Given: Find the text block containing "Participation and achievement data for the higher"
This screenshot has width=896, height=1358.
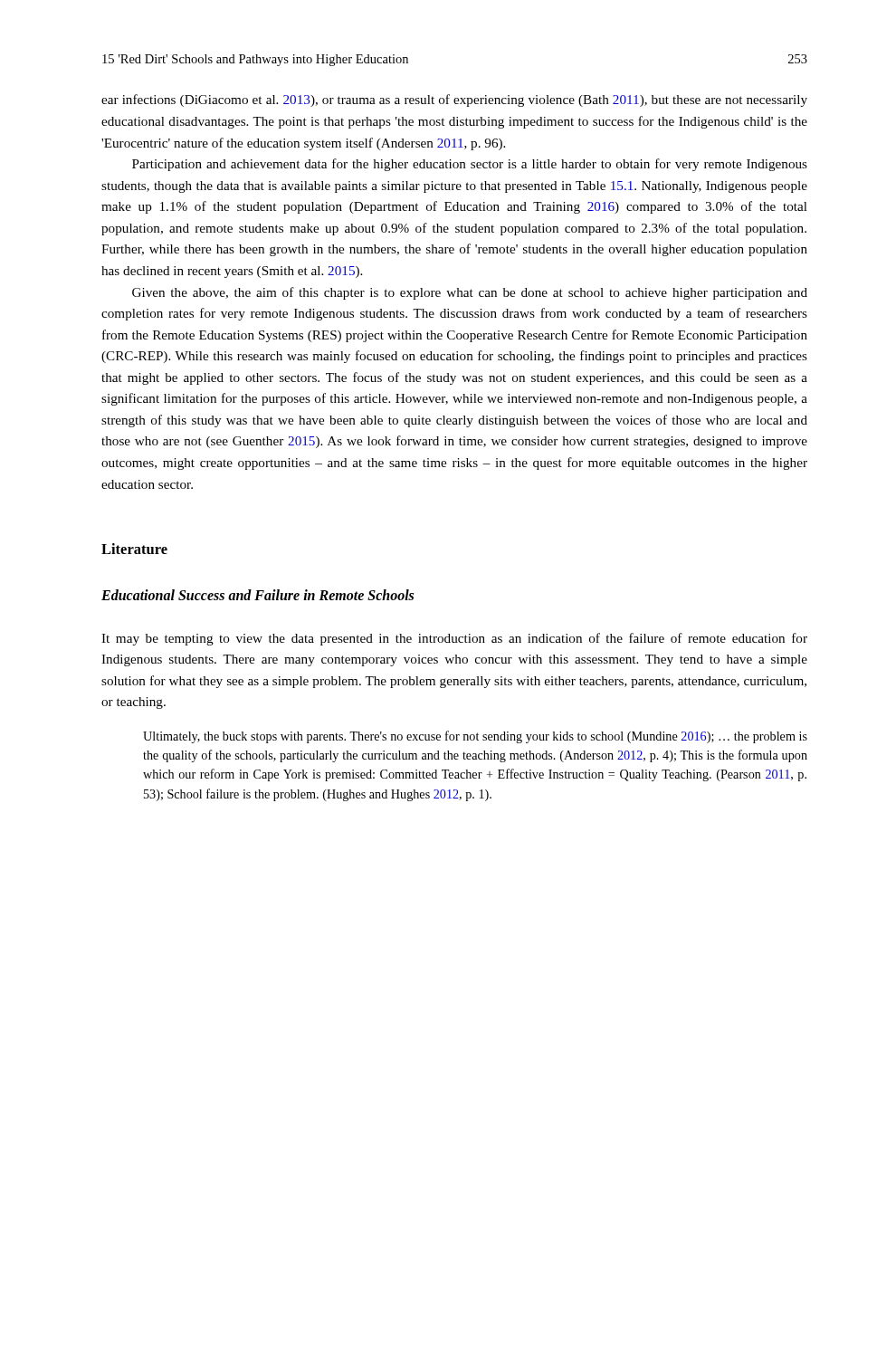Looking at the screenshot, I should pyautogui.click(x=454, y=217).
